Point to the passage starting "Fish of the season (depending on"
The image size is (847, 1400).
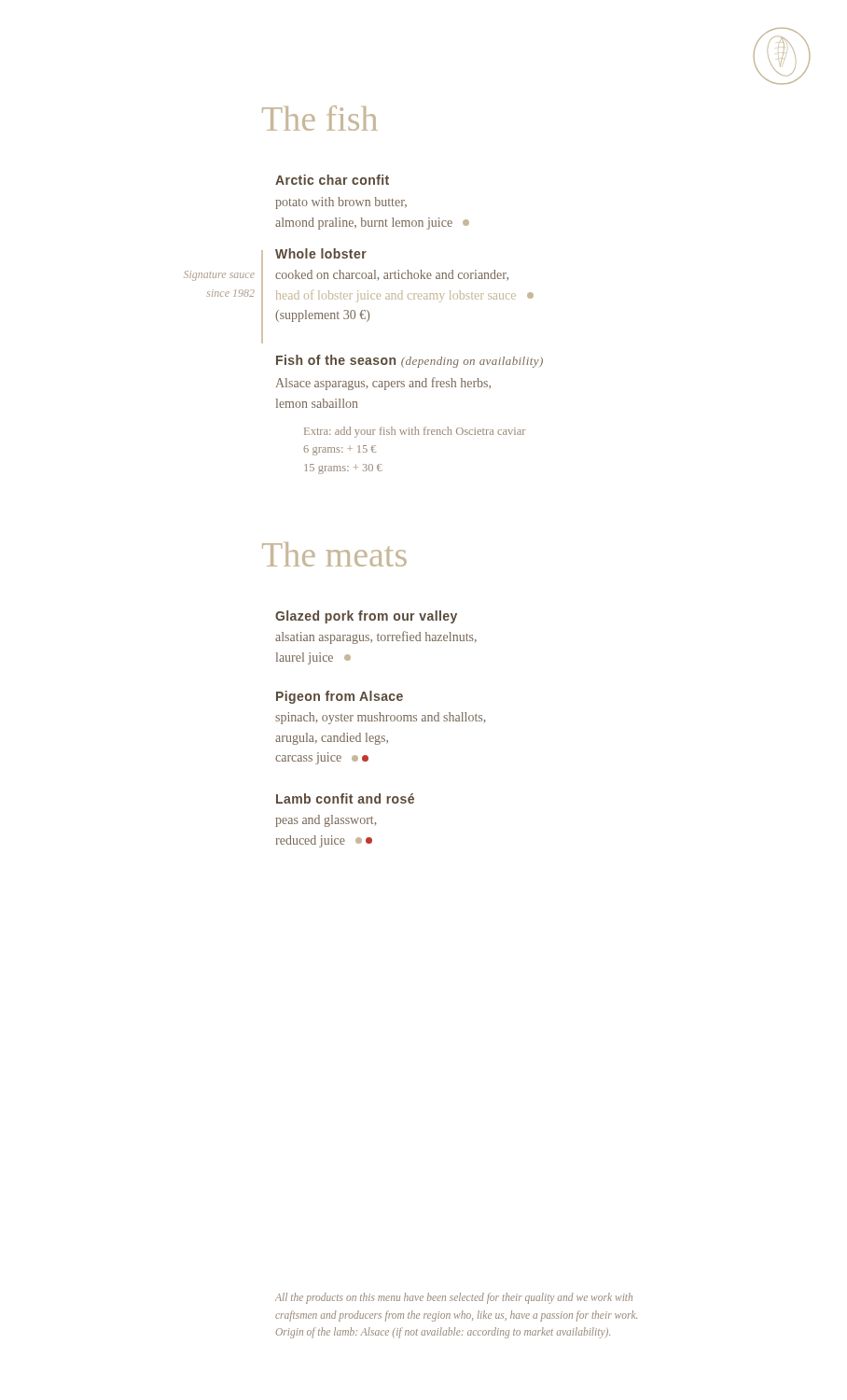click(528, 361)
